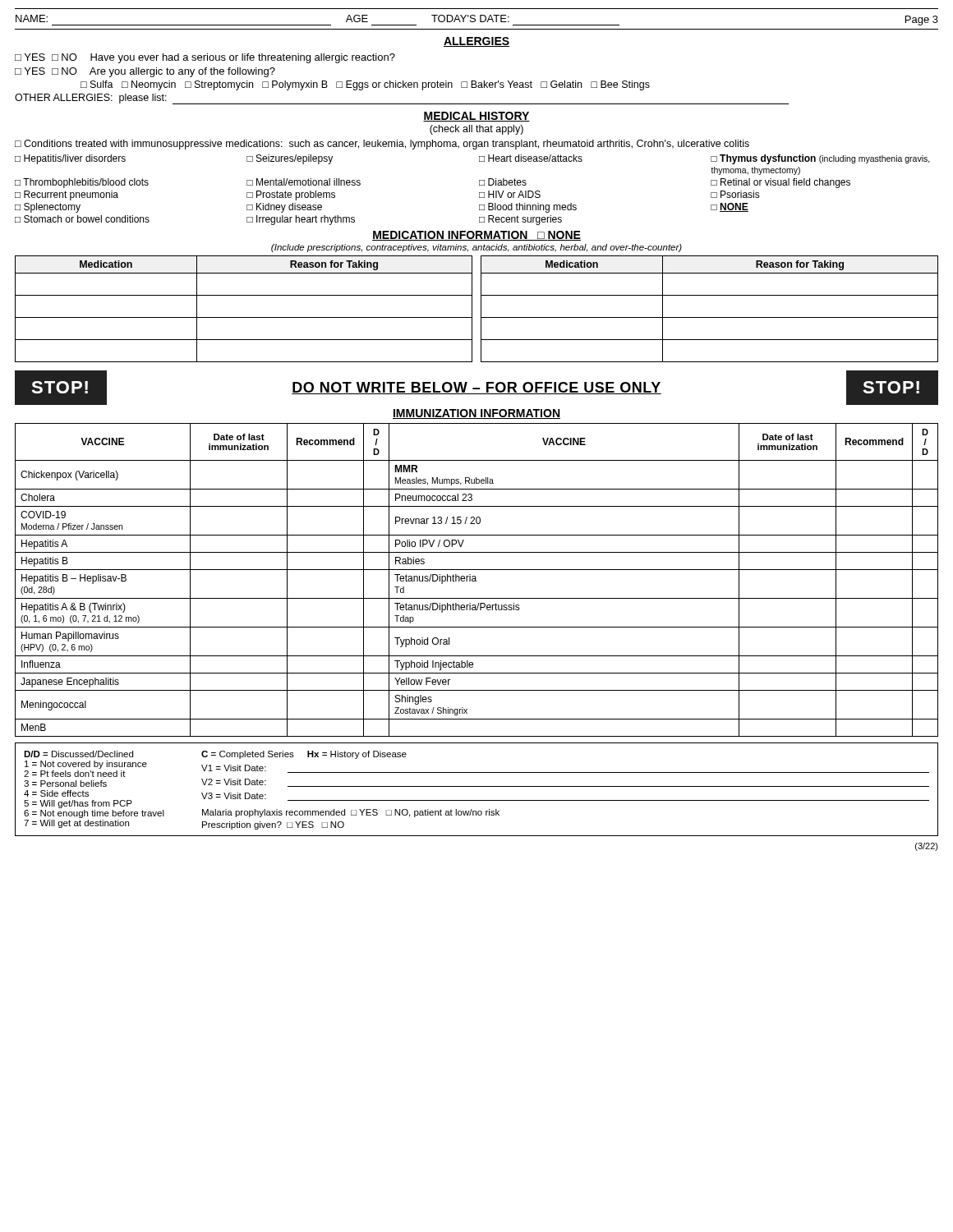Navigate to the text starting "□ Psoriasis"
Viewport: 953px width, 1232px height.
click(735, 195)
